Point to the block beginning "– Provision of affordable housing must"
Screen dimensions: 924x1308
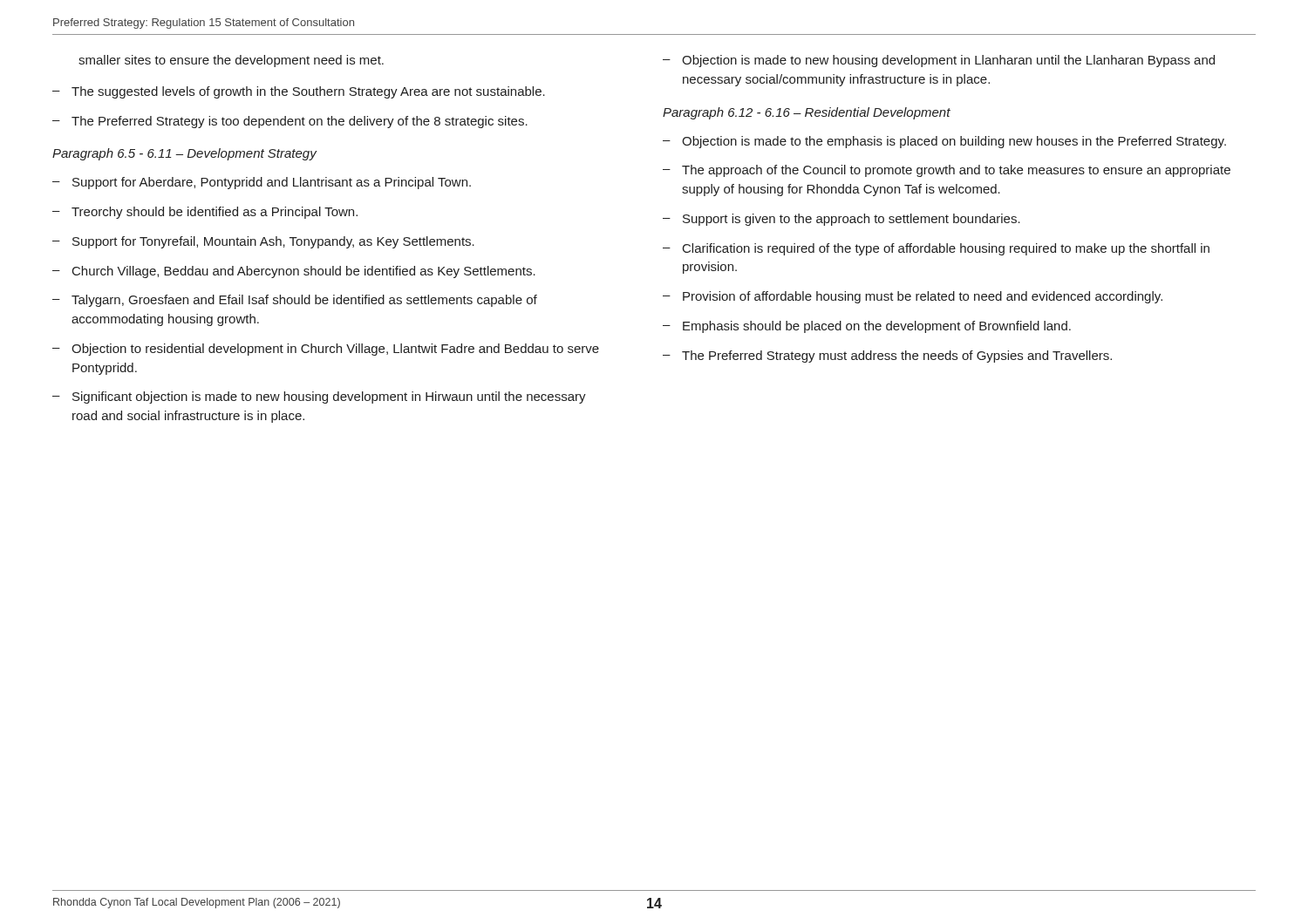(x=959, y=296)
